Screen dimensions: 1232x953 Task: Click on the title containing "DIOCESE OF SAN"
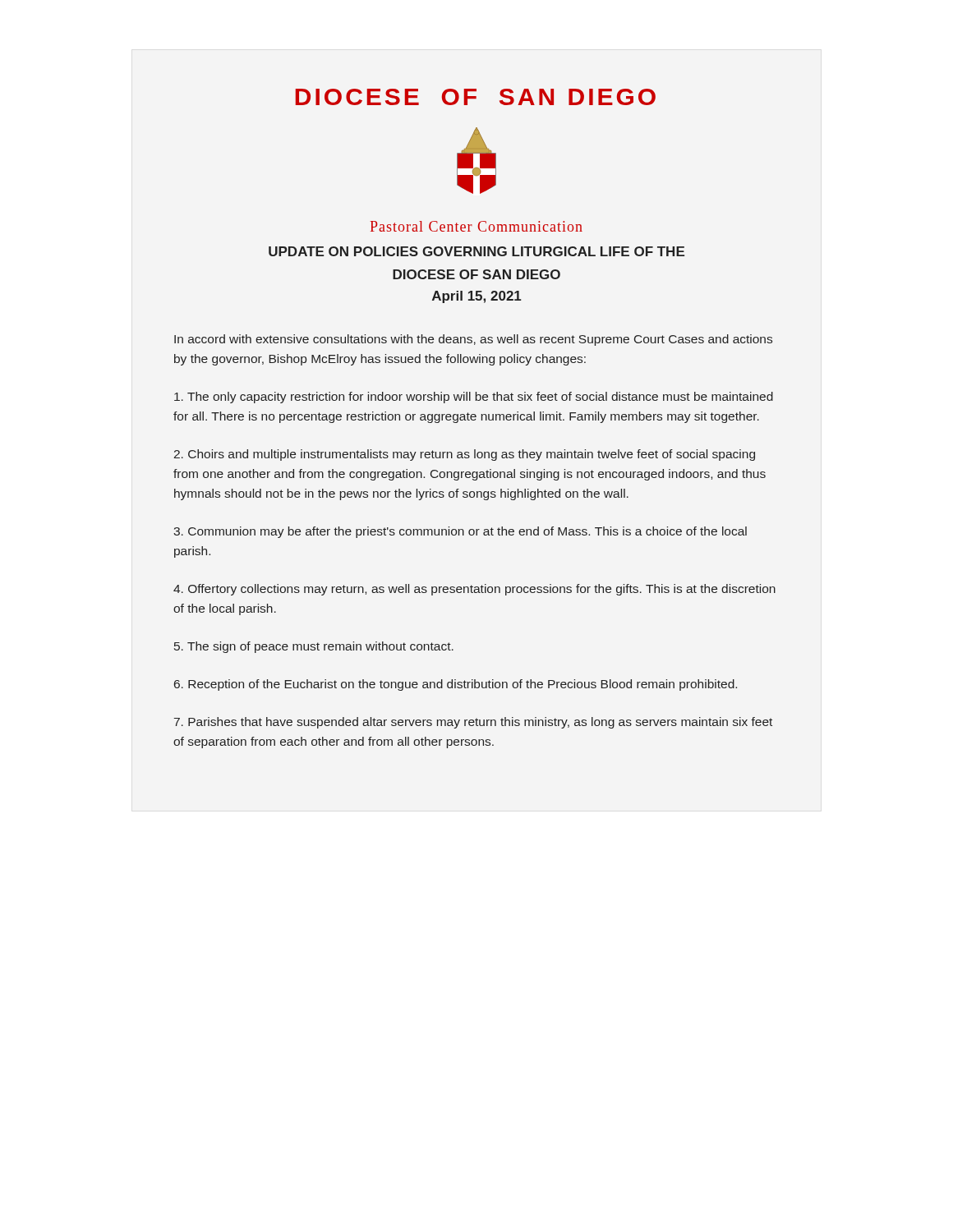click(x=476, y=97)
